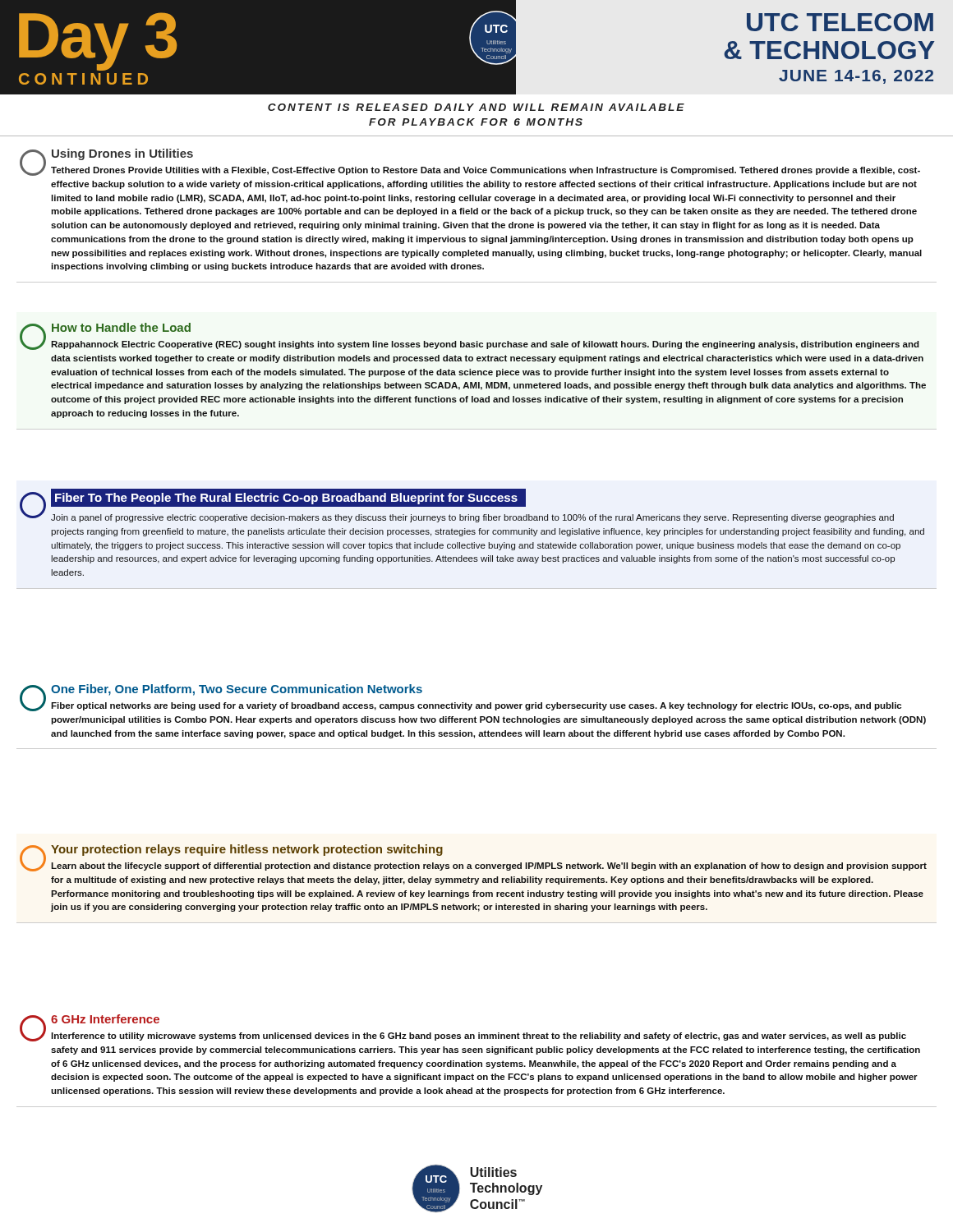Click on the element starting "Fiber optical networks are"
The height and width of the screenshot is (1232, 953).
point(489,719)
